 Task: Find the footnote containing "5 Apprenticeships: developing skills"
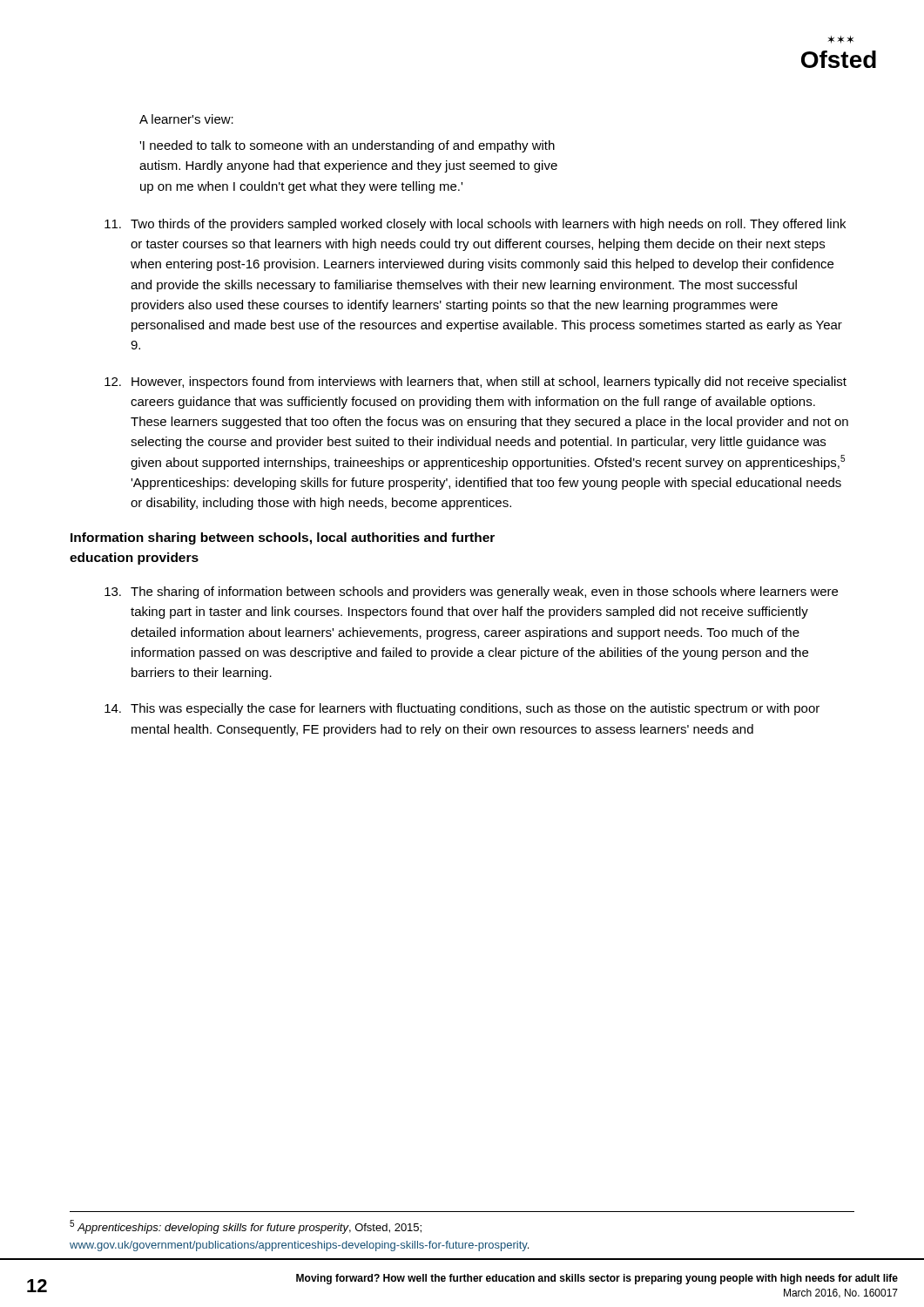[x=300, y=1235]
